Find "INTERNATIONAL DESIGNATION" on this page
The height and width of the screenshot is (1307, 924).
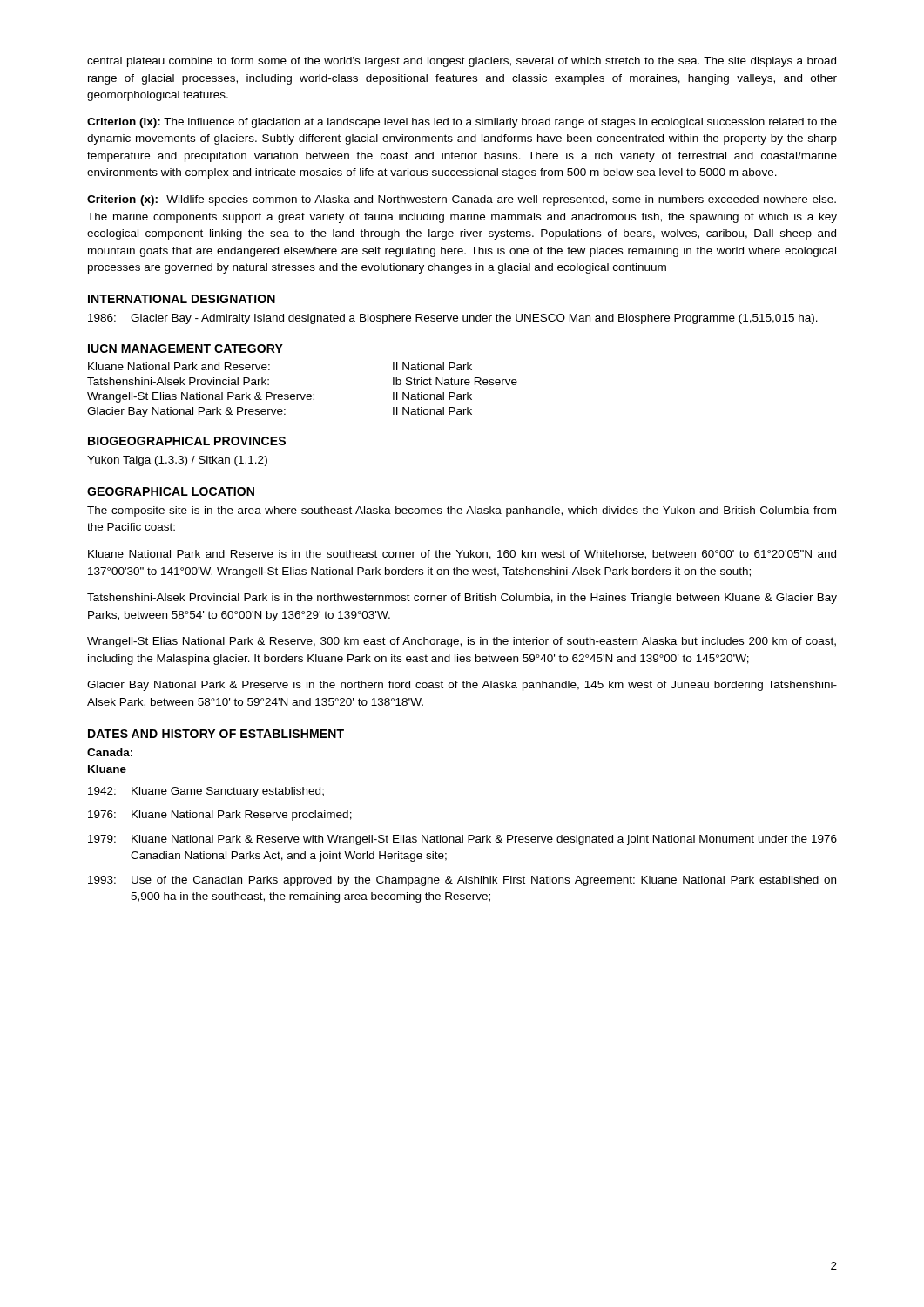click(181, 299)
